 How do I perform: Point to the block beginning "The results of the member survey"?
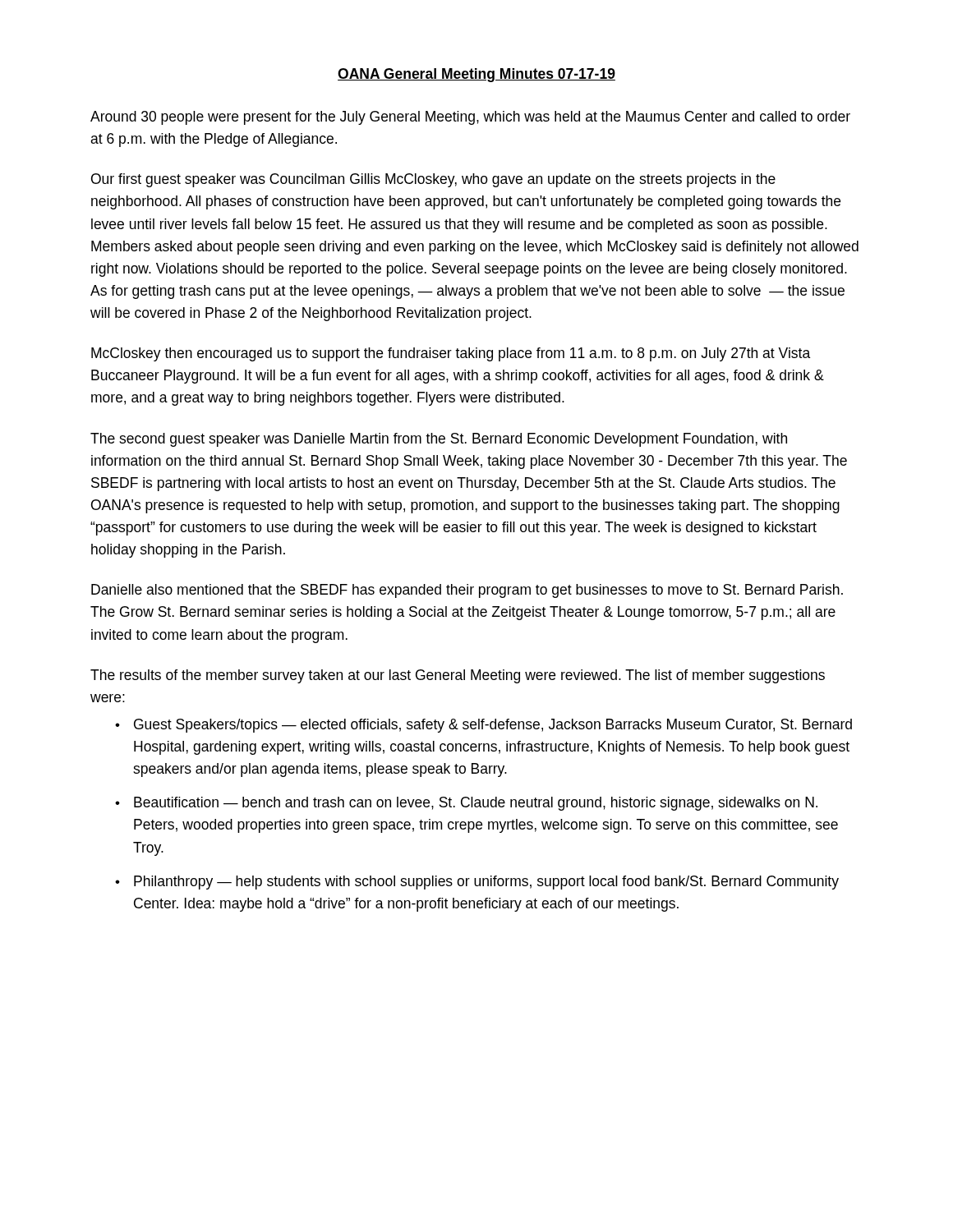point(458,686)
